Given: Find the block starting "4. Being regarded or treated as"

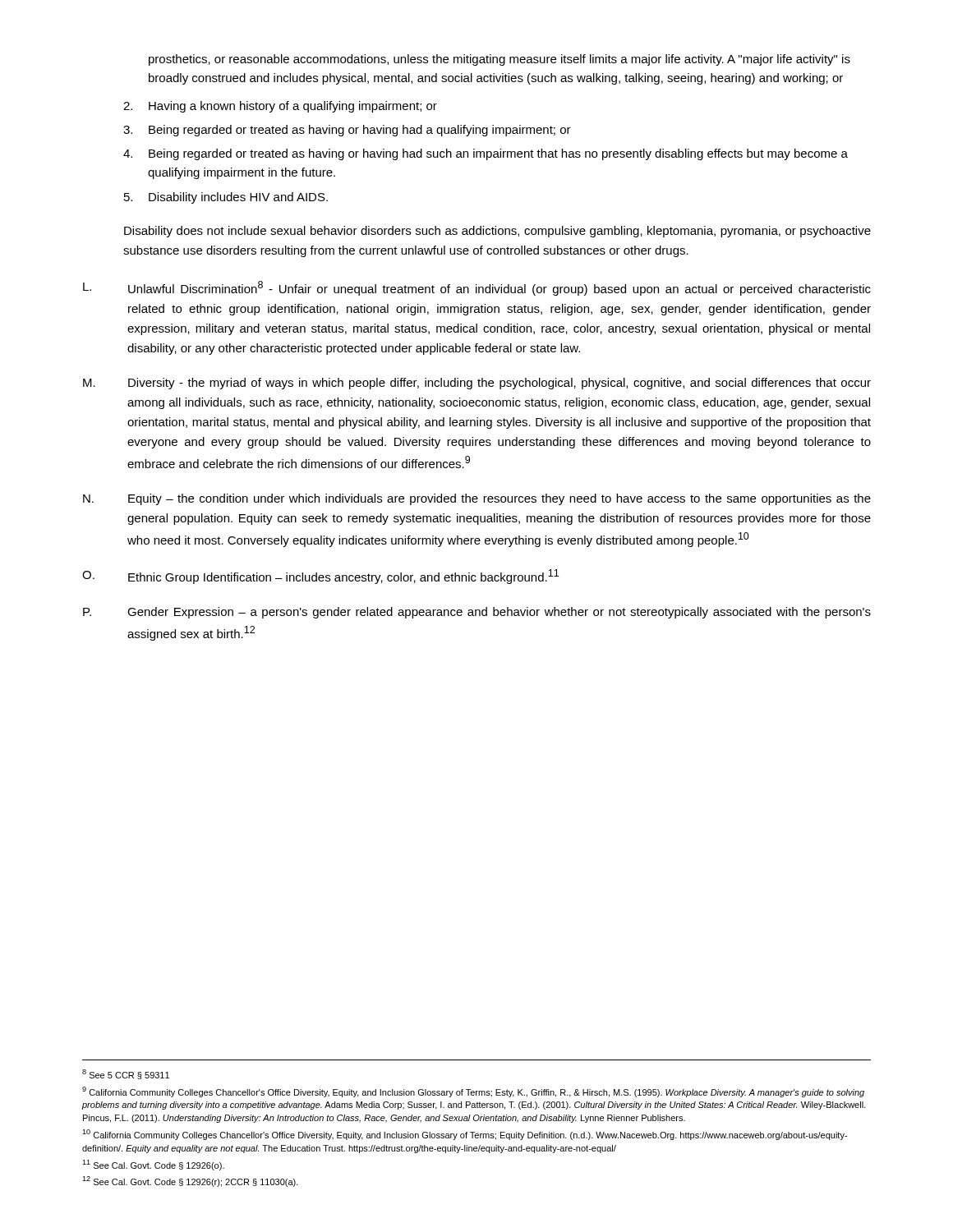Looking at the screenshot, I should 497,163.
